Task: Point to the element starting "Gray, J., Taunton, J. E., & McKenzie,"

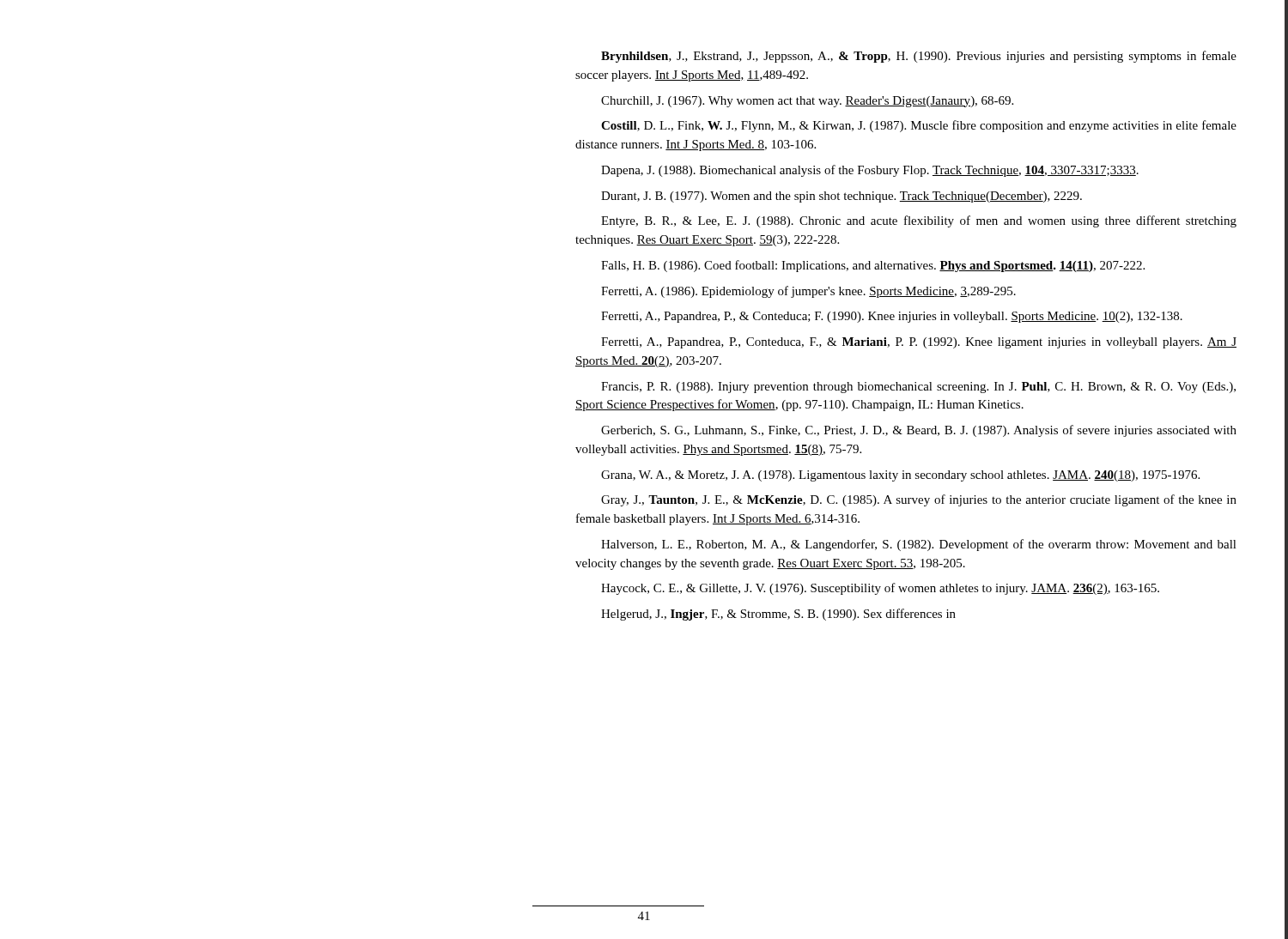Action: [906, 510]
